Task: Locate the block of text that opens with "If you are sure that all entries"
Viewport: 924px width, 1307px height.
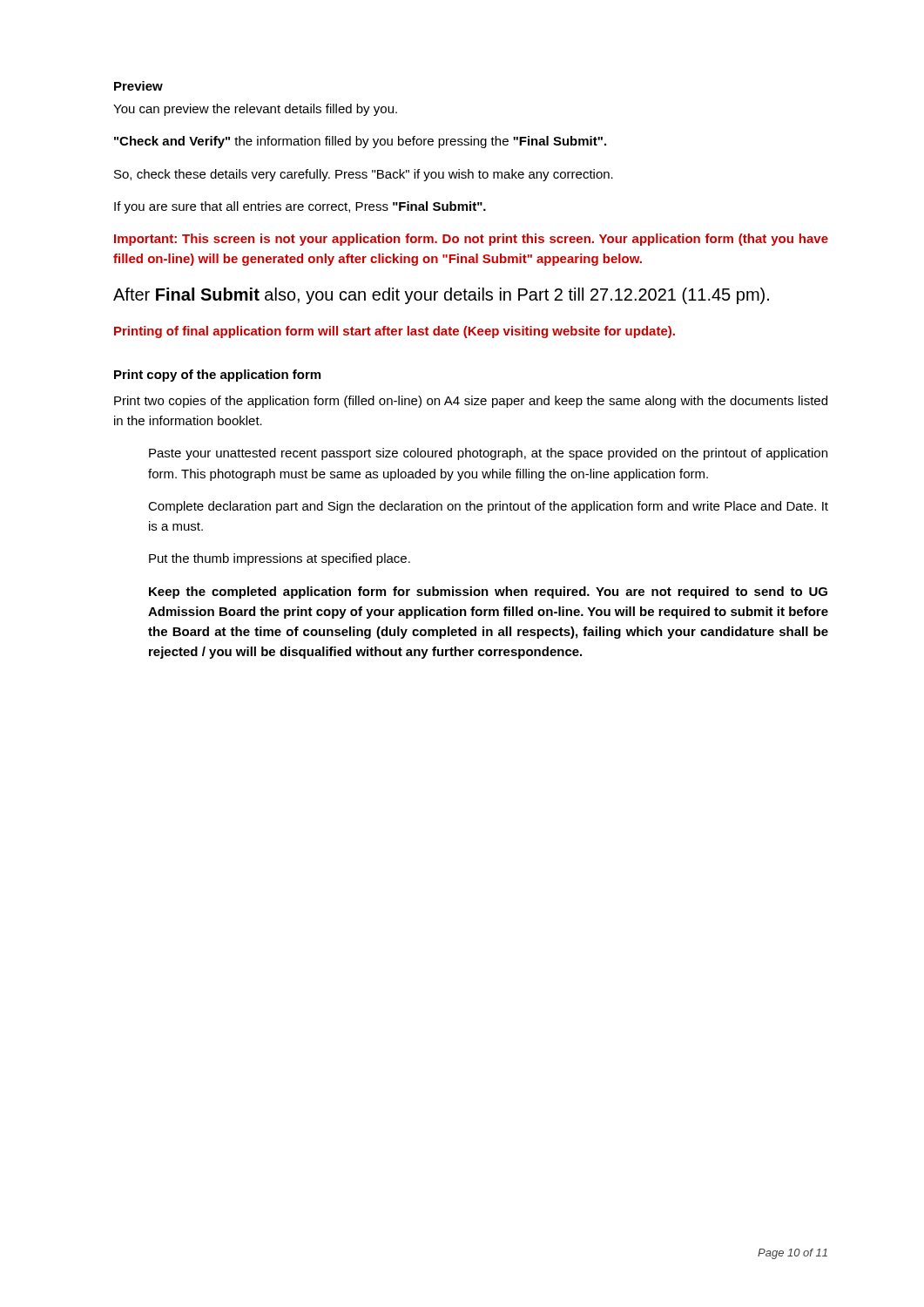Action: click(x=300, y=206)
